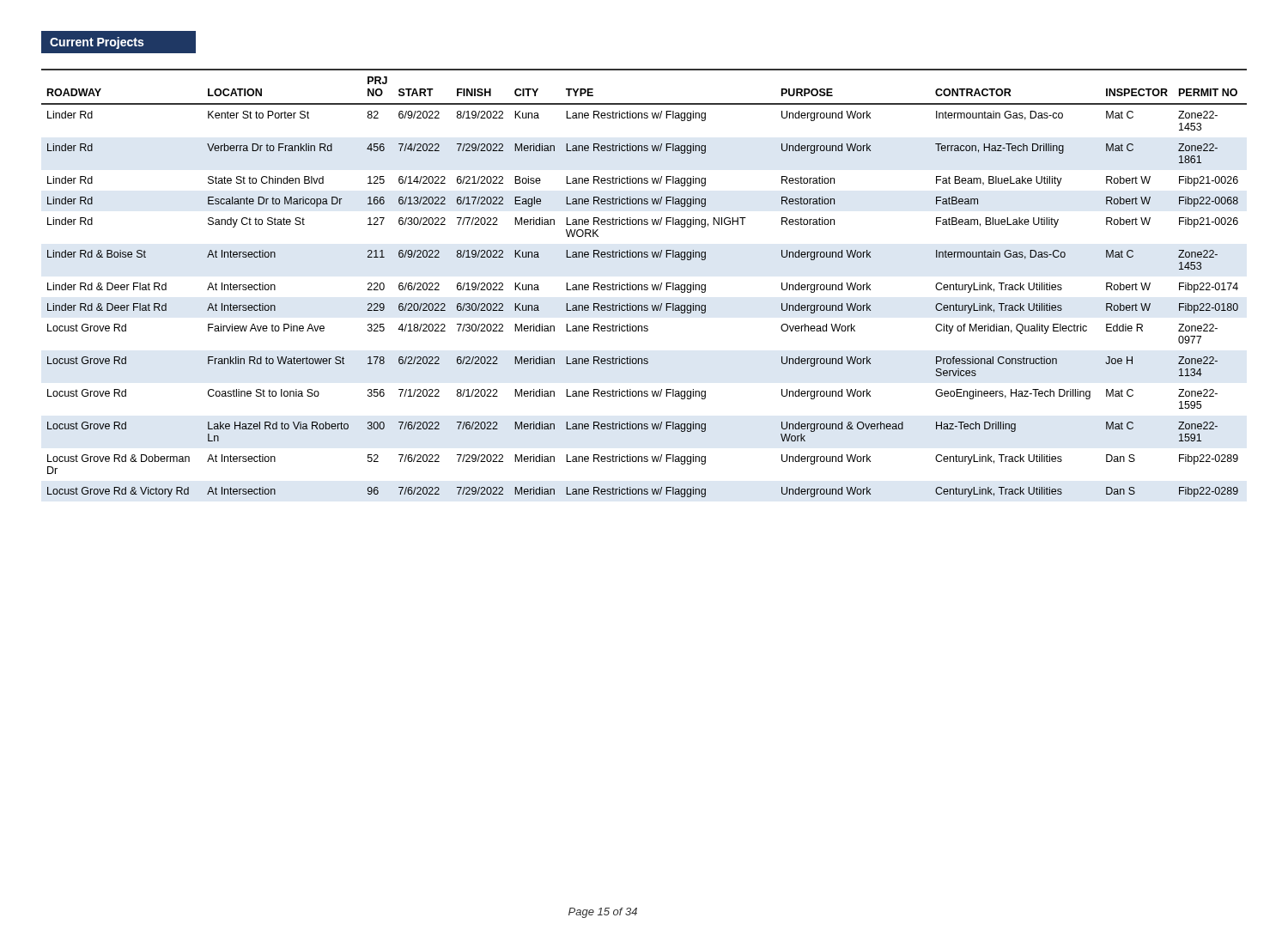The height and width of the screenshot is (942, 1288).
Task: Find a table
Action: (644, 285)
